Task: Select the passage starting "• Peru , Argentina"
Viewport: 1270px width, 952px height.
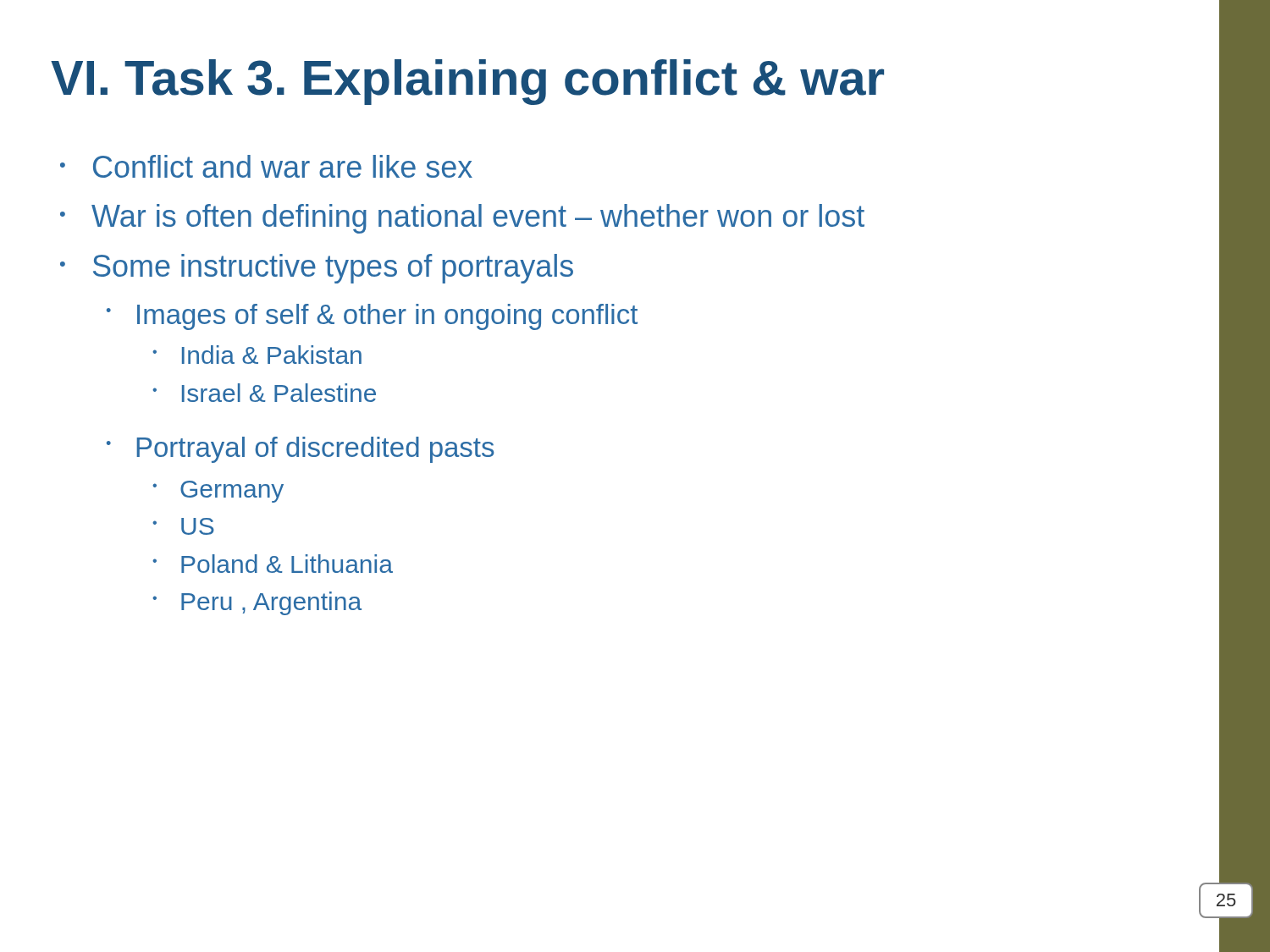Action: coord(257,602)
